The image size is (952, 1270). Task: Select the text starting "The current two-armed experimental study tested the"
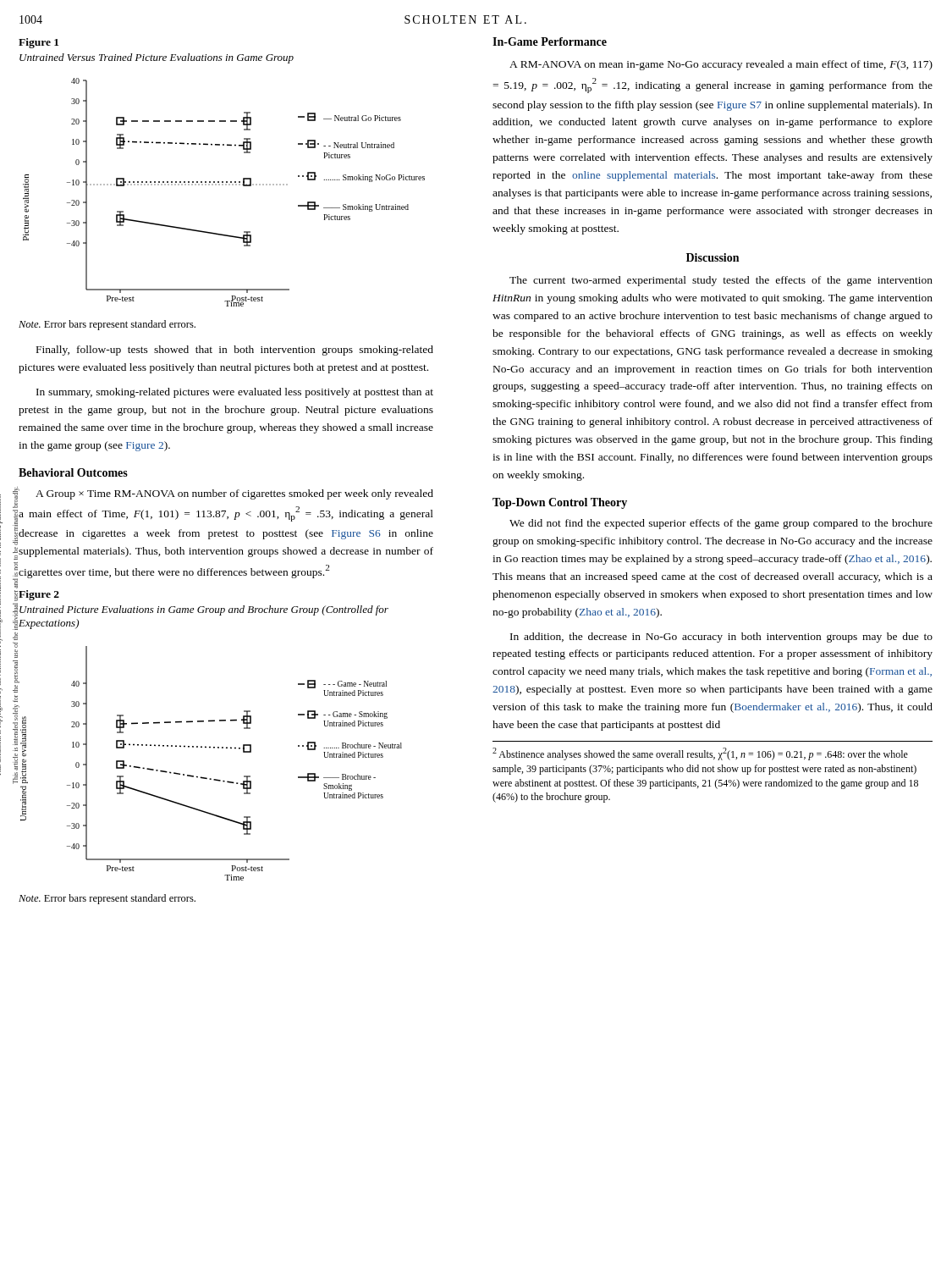tap(713, 377)
